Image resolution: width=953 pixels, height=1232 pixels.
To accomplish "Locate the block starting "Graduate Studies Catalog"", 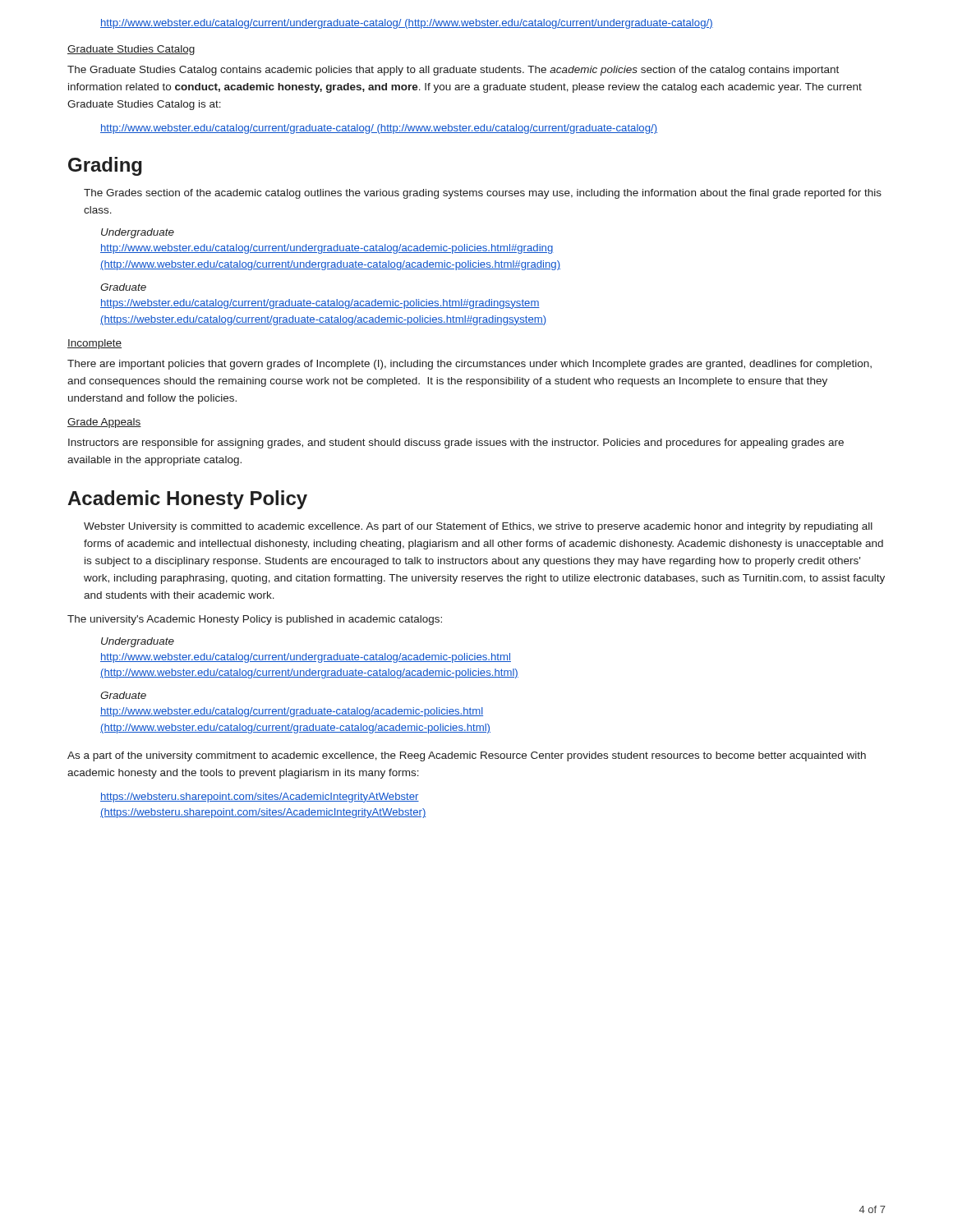I will 131,49.
